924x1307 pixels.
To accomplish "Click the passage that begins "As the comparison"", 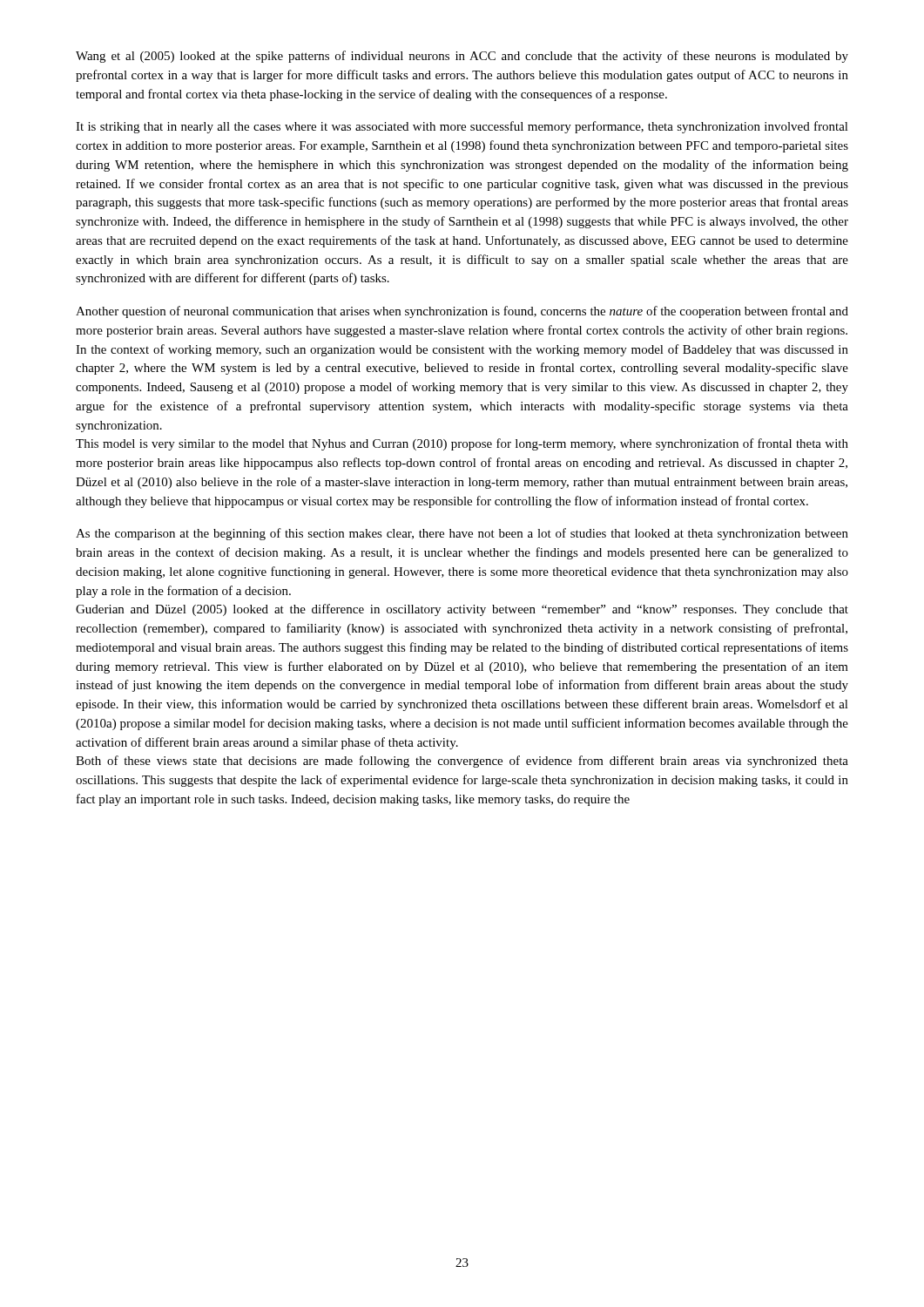I will [462, 666].
